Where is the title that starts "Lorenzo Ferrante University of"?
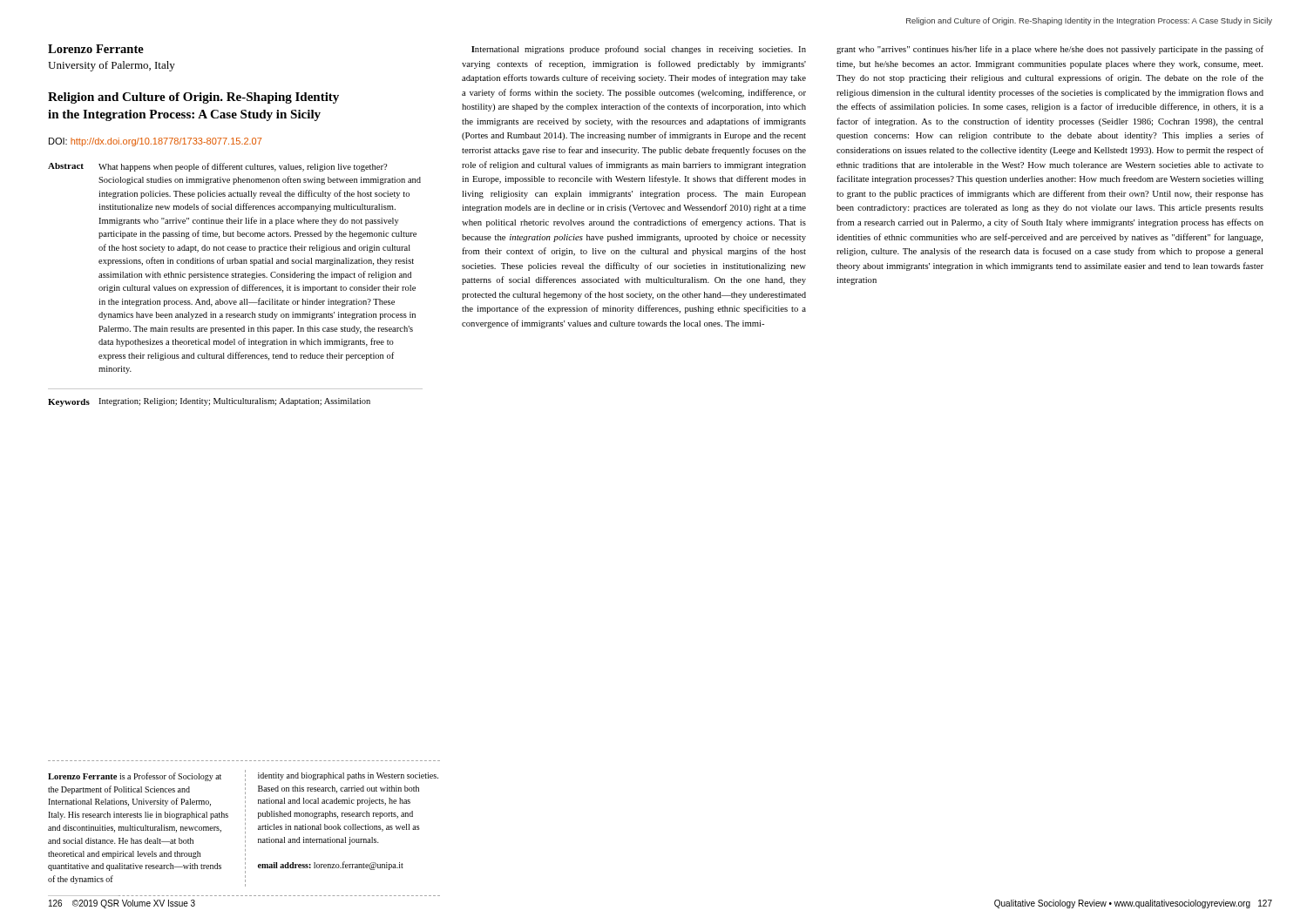This screenshot has width=1307, height=924. point(96,49)
